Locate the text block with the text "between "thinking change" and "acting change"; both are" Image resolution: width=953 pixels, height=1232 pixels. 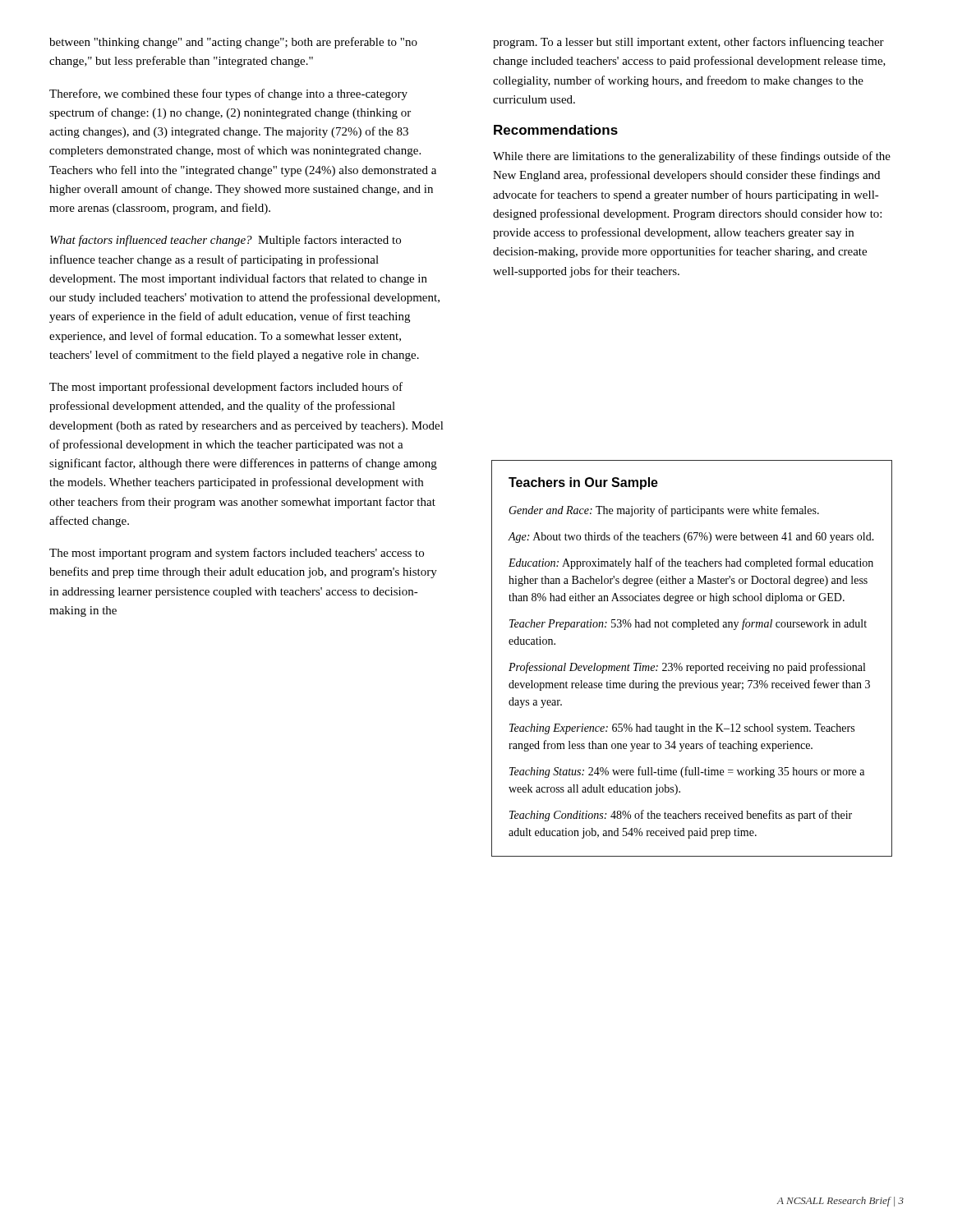(233, 51)
